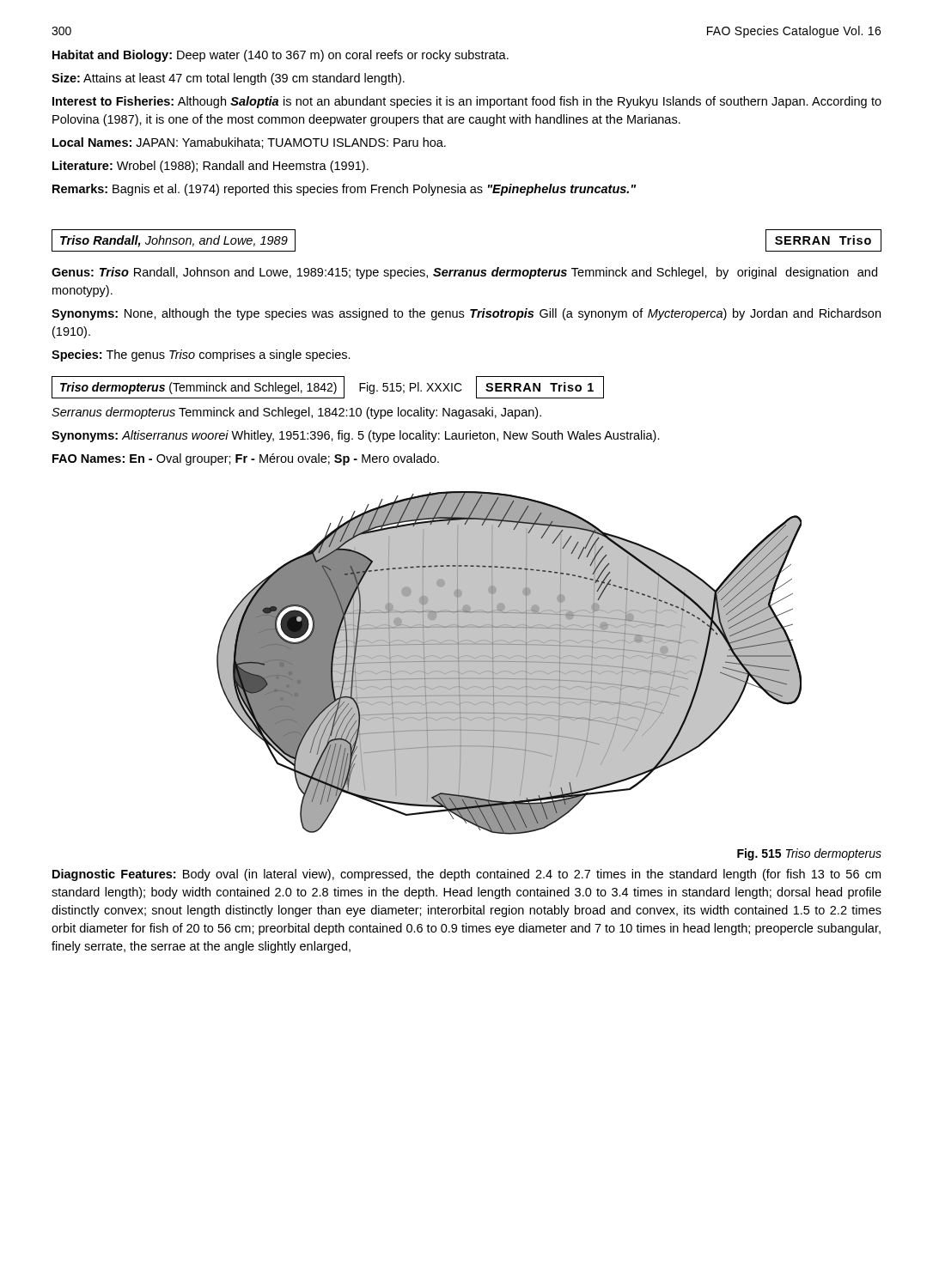Screen dimensions: 1288x933
Task: Point to the block beginning "Interest to Fisheries: Although Saloptia is"
Action: (x=466, y=110)
